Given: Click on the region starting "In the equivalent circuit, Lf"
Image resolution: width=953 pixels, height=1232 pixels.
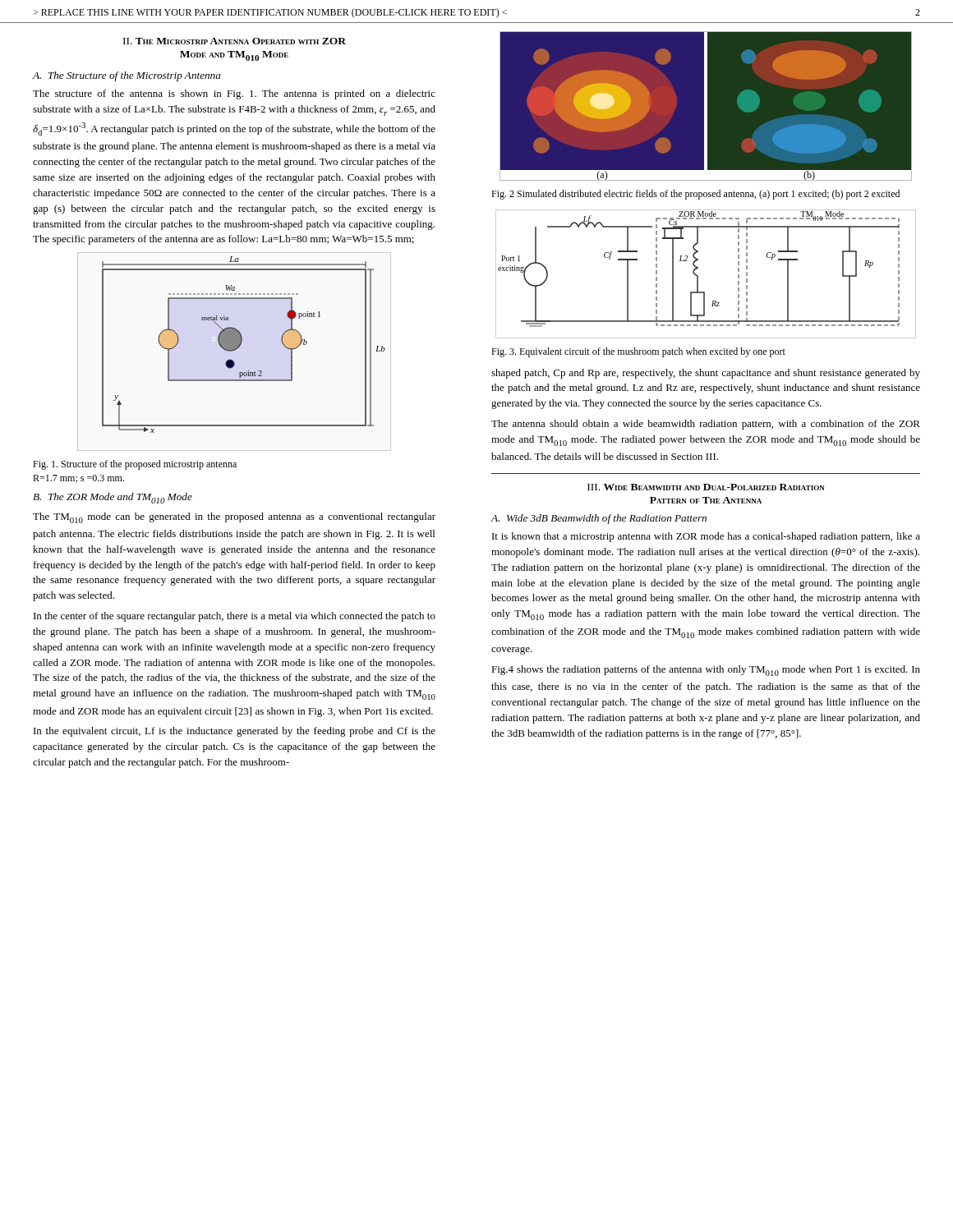Looking at the screenshot, I should [x=234, y=746].
